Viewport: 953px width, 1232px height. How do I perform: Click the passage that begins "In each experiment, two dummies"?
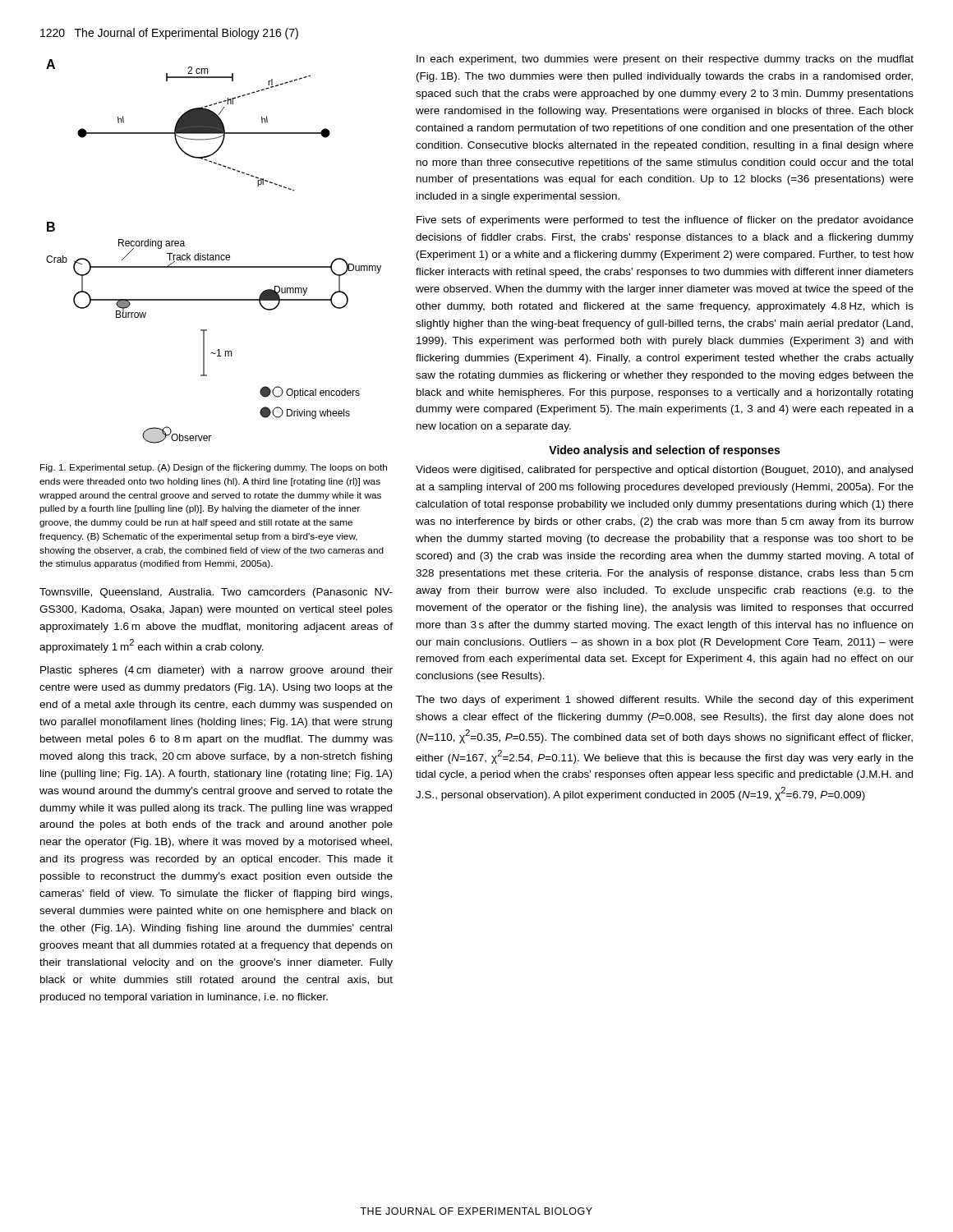click(x=665, y=127)
